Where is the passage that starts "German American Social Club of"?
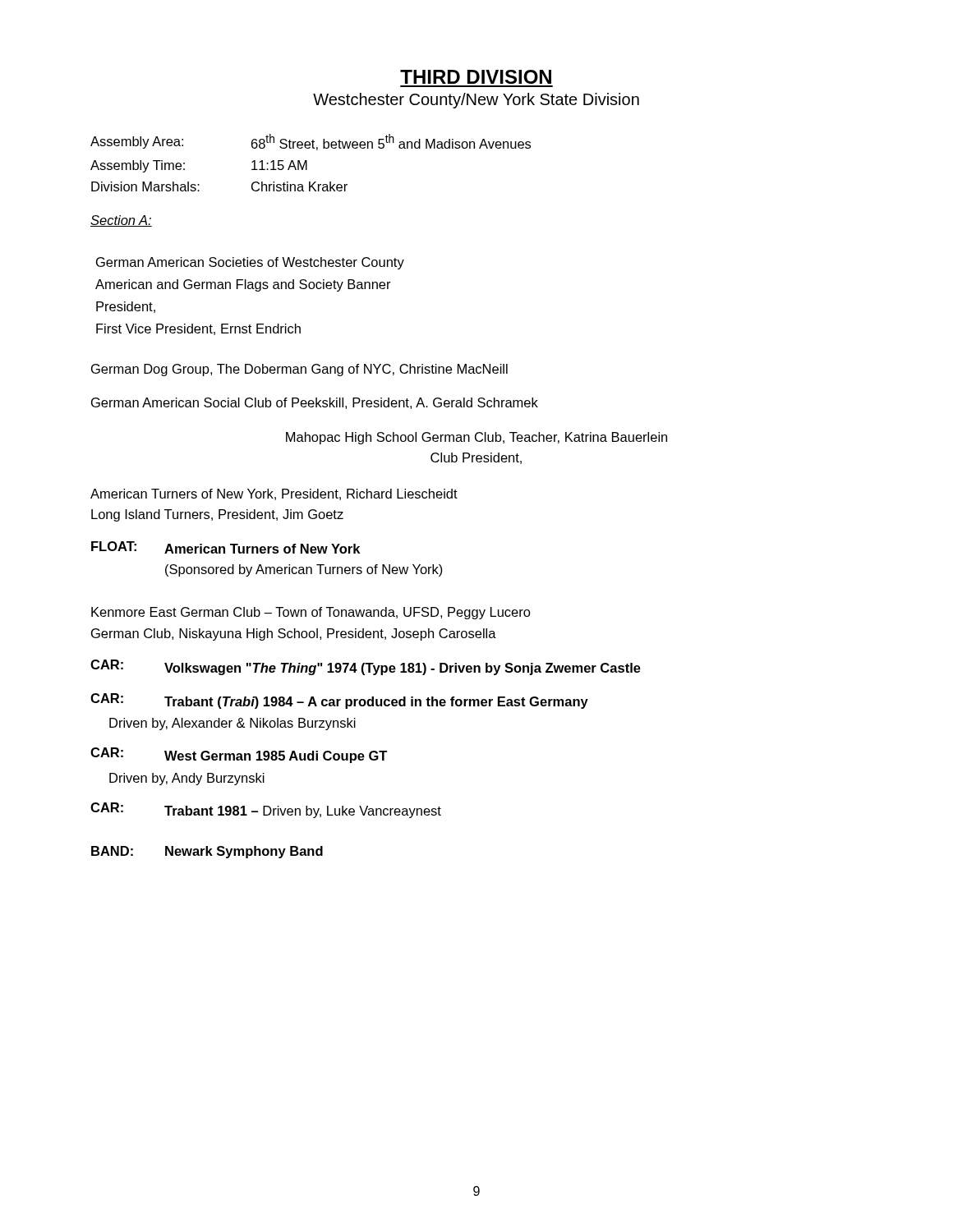 click(x=314, y=402)
